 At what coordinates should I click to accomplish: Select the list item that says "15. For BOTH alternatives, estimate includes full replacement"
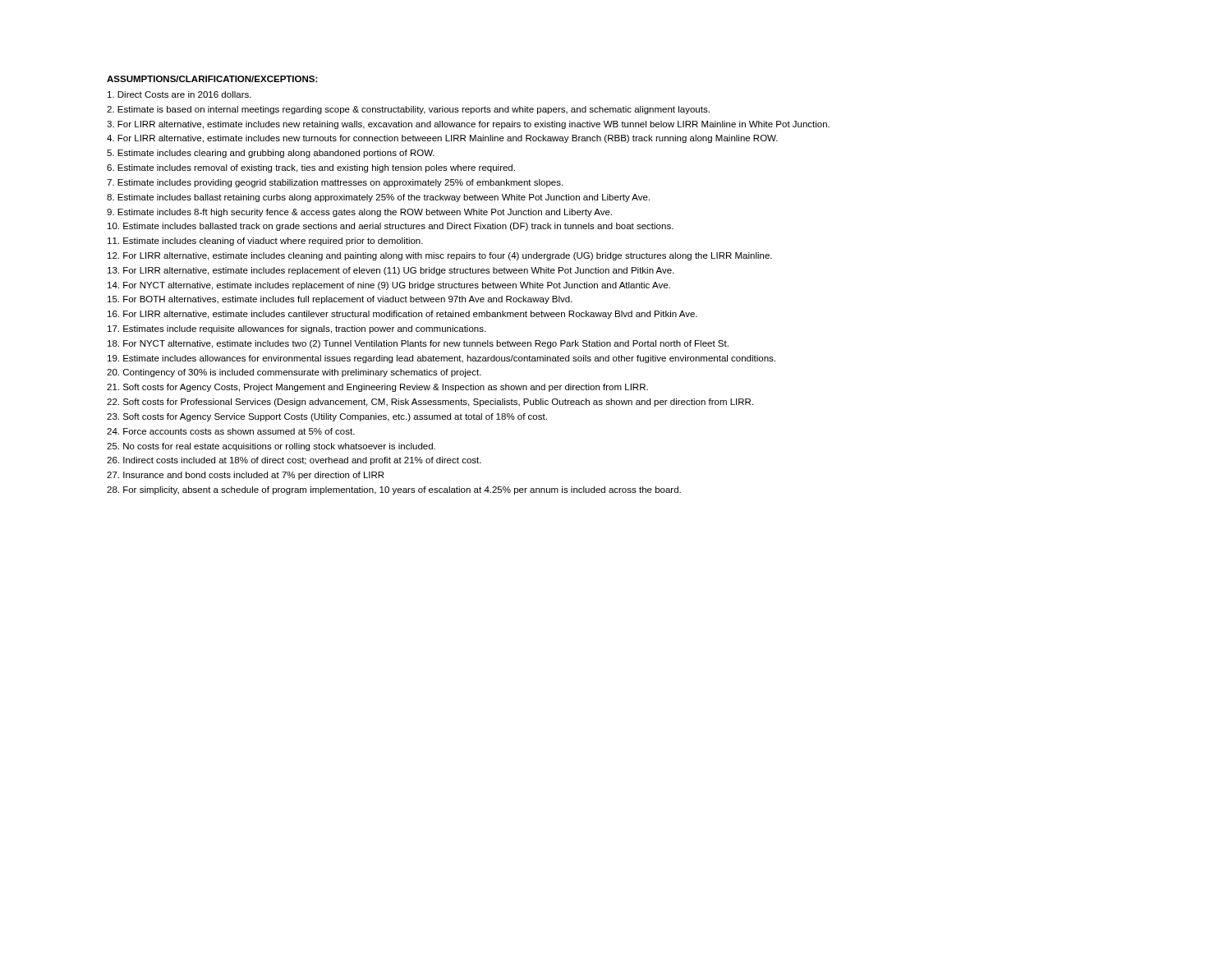pyautogui.click(x=340, y=299)
